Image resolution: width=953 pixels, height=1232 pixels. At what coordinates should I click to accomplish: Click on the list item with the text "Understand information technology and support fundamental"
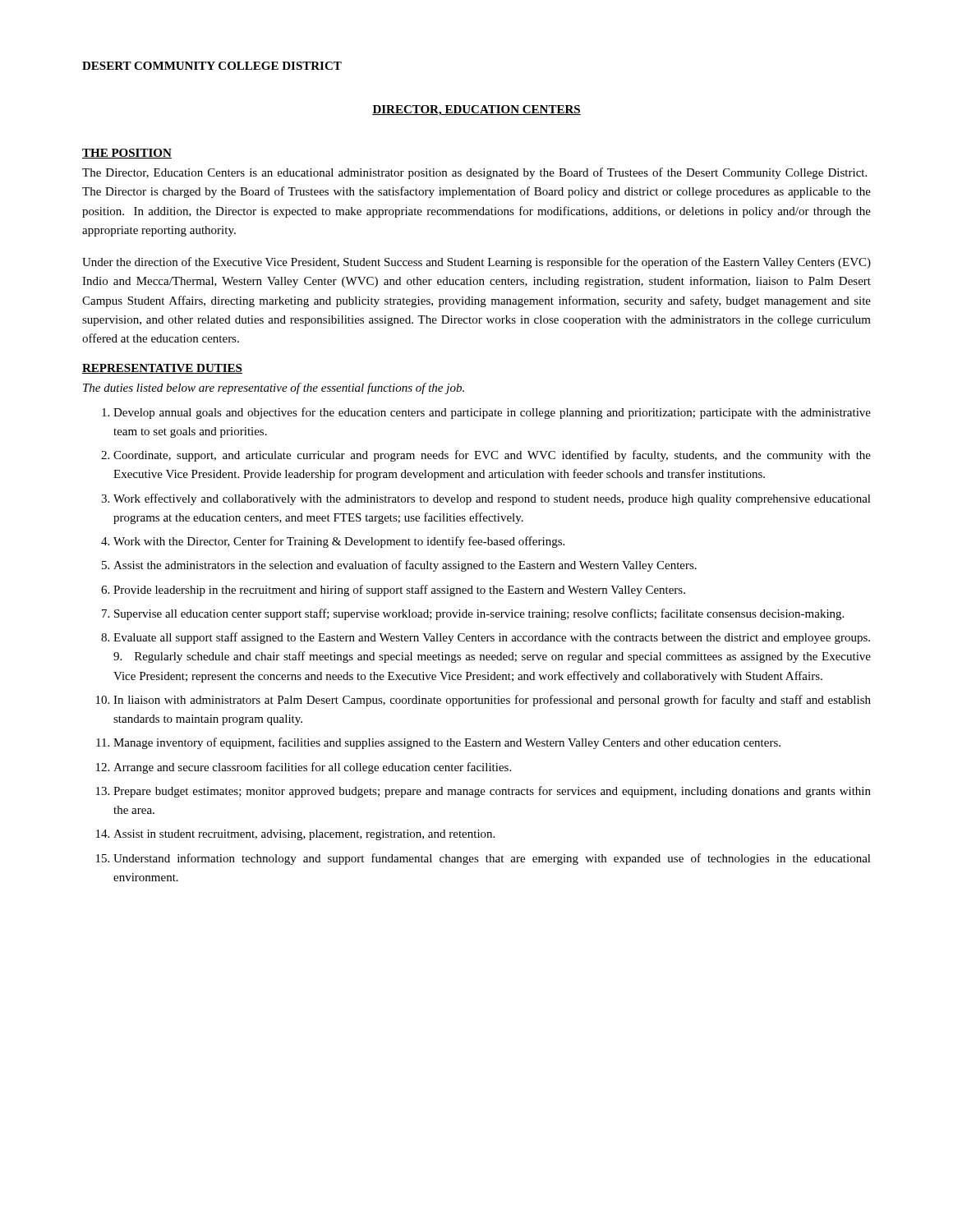492,868
